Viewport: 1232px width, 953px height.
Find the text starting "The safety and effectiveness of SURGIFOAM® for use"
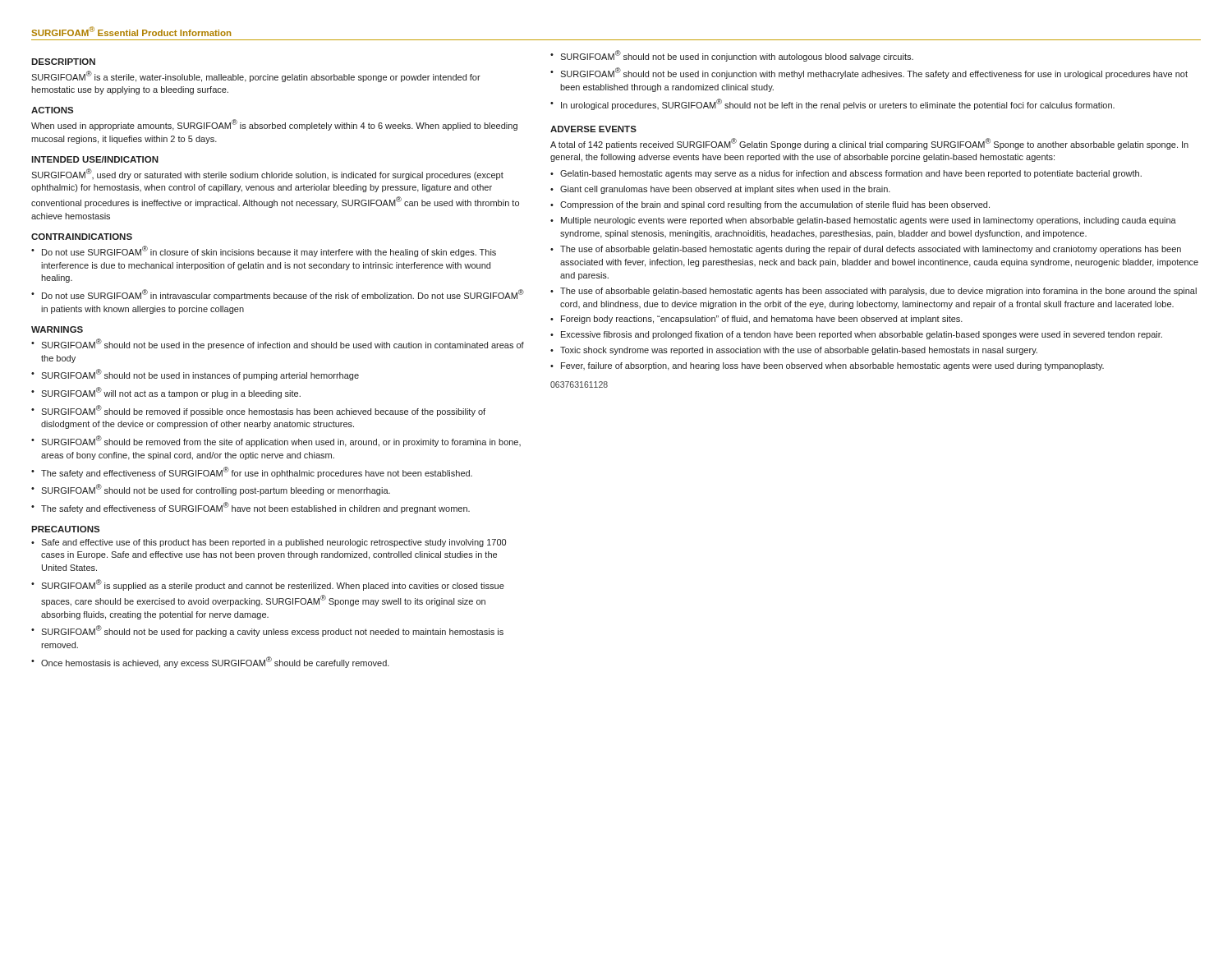coord(257,472)
